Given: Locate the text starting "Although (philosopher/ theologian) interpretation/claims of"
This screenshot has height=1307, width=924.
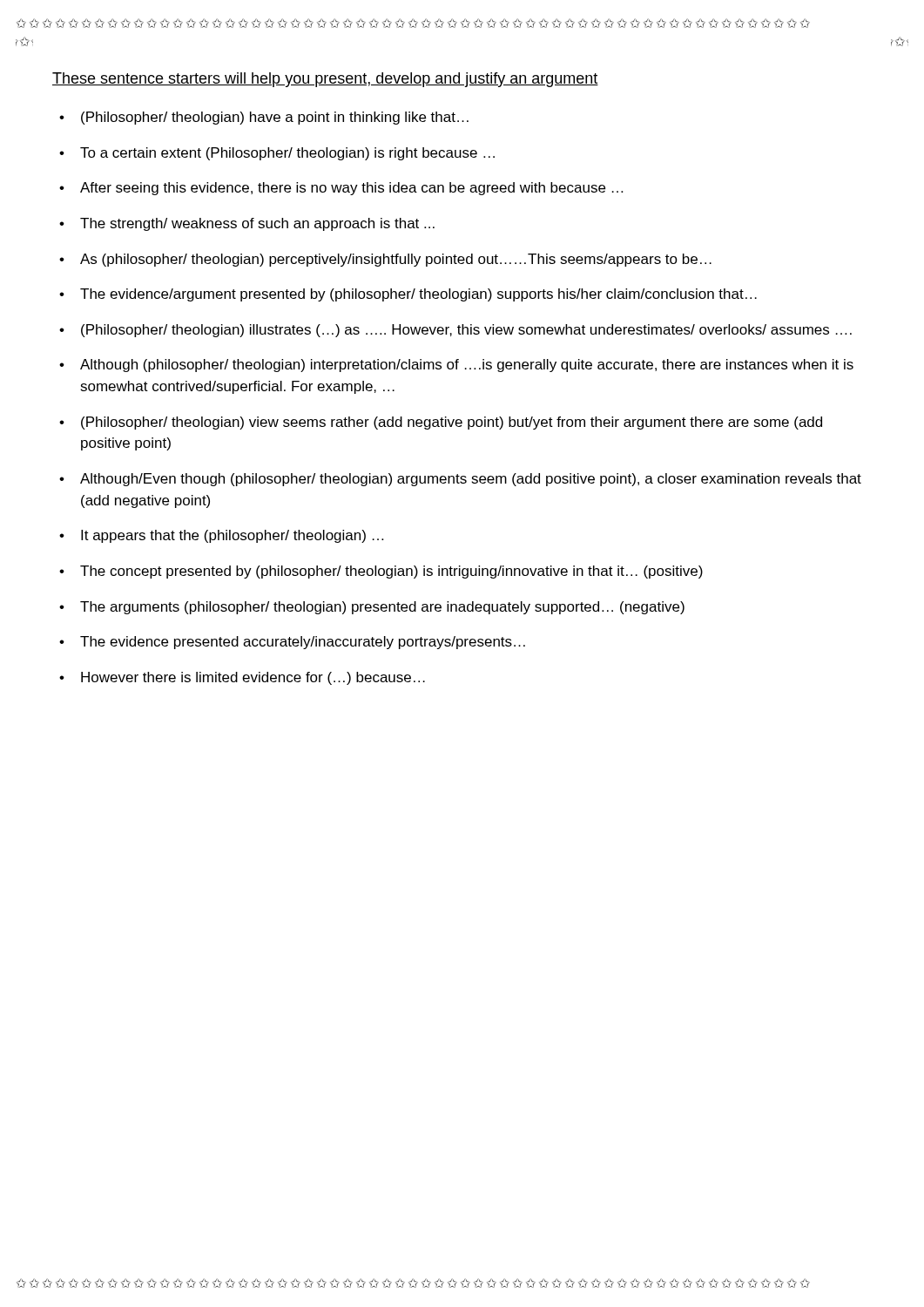Looking at the screenshot, I should click(467, 376).
